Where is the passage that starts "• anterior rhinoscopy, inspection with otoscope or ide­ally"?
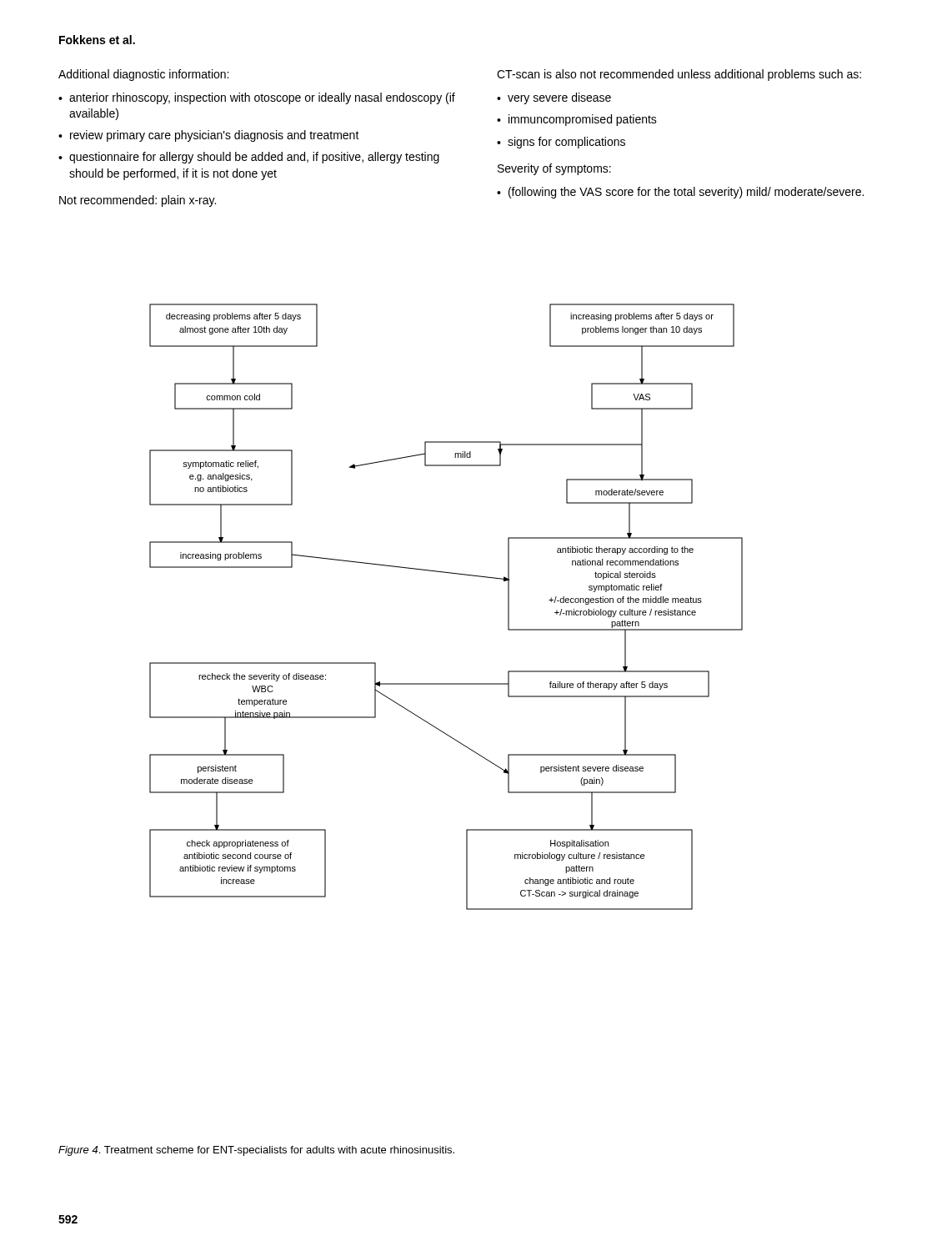952x1251 pixels. (x=257, y=106)
